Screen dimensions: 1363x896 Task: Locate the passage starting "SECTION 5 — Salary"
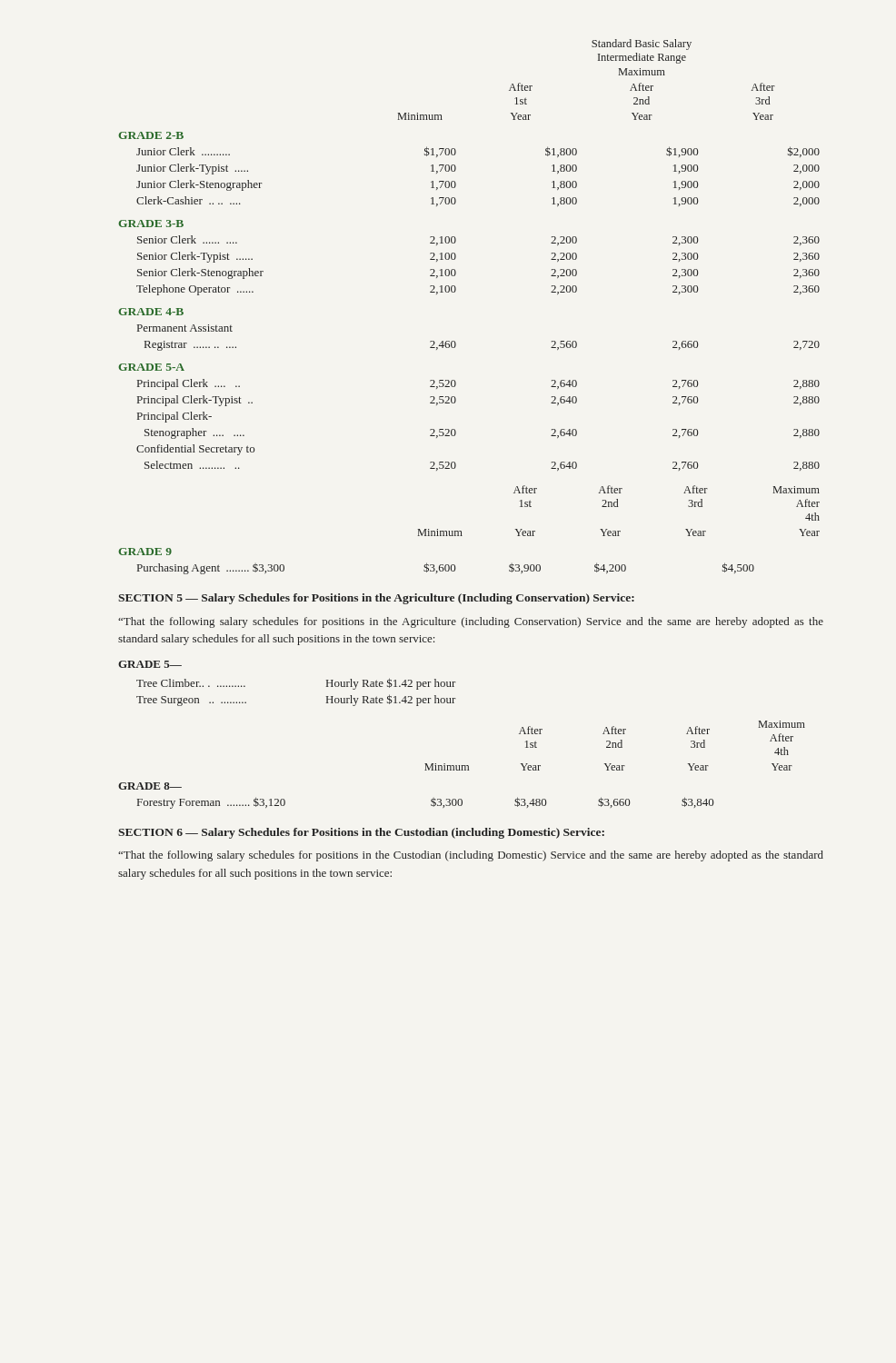(x=377, y=597)
